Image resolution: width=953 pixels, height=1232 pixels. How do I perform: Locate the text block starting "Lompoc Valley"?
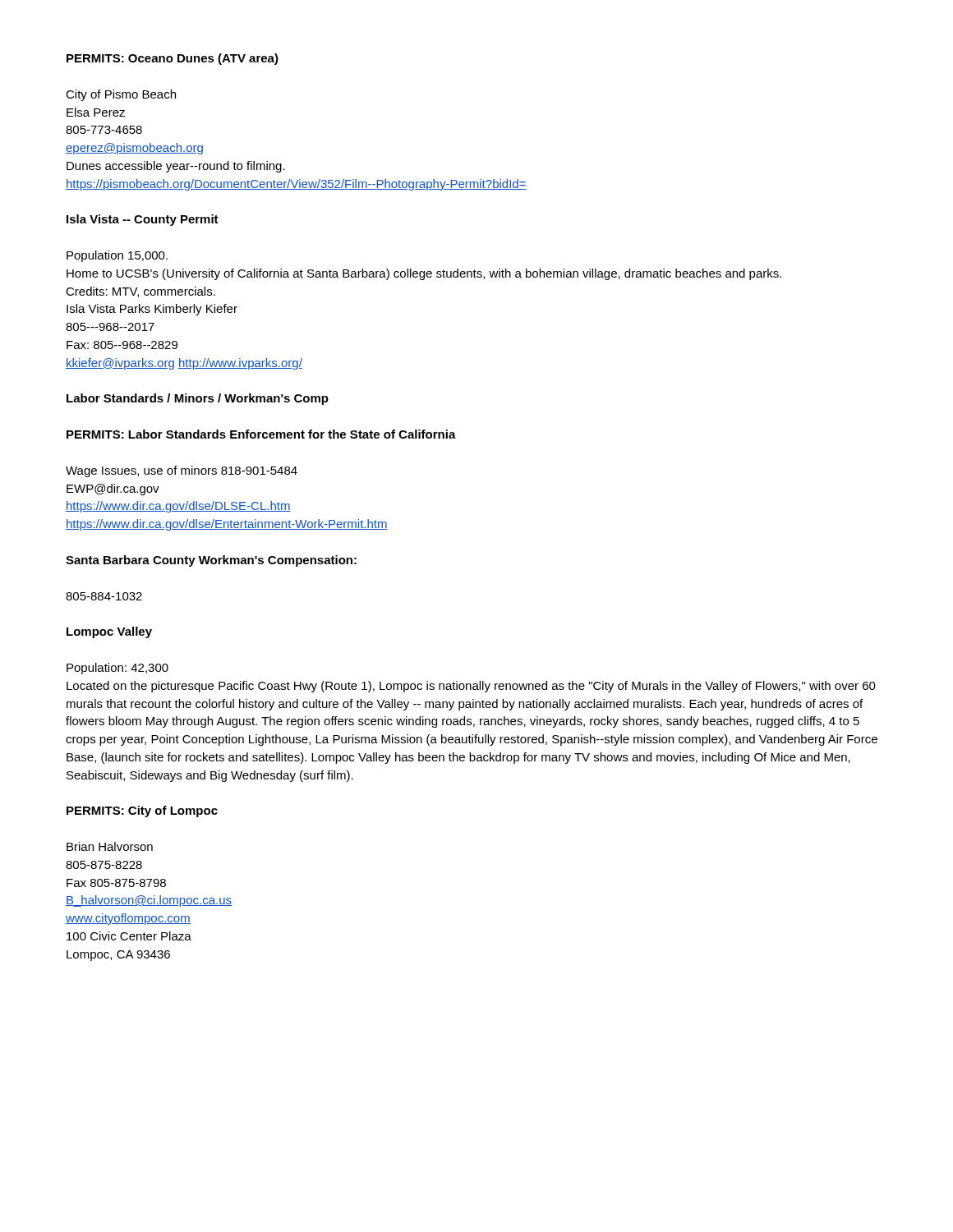[x=109, y=632]
